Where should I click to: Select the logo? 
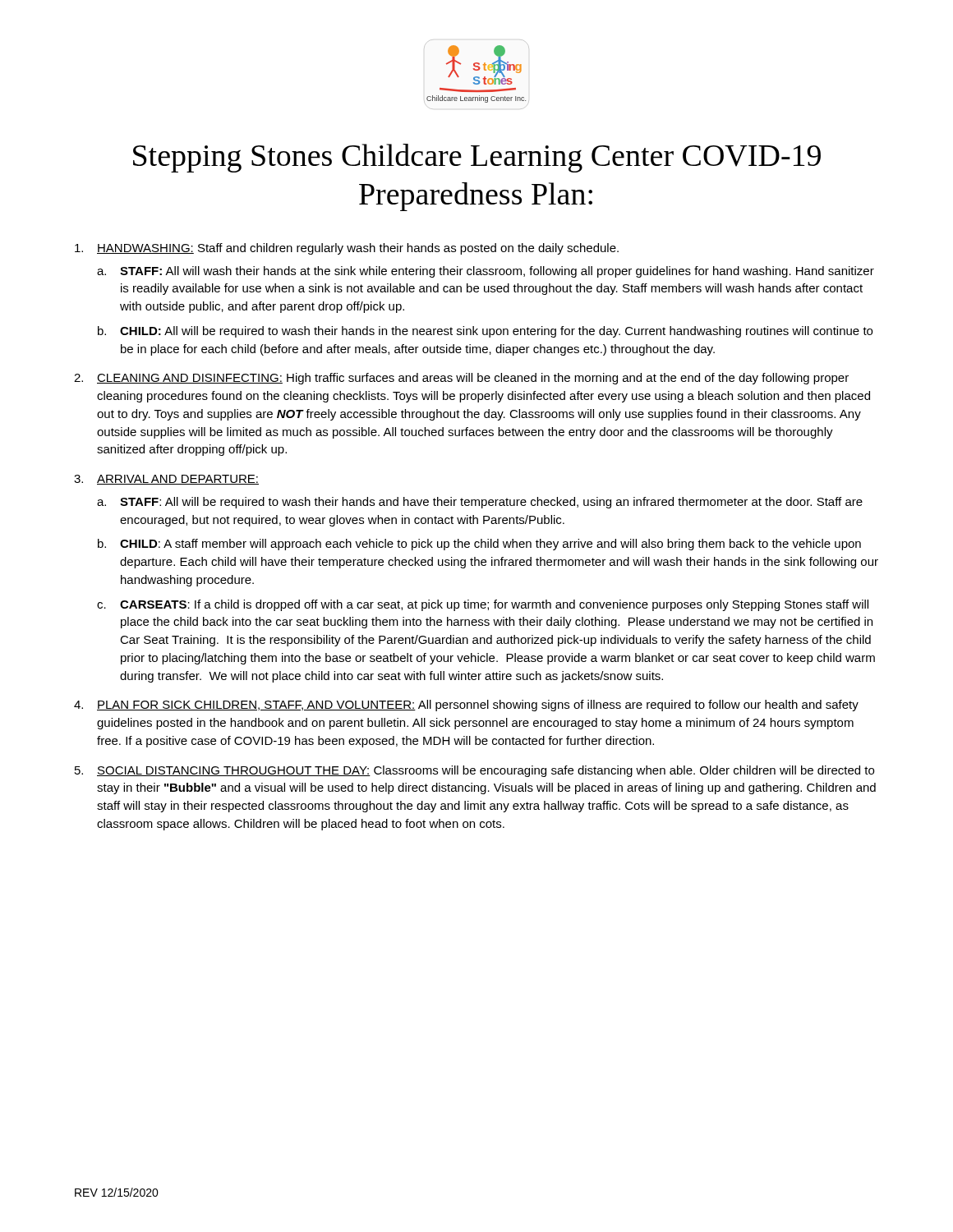[476, 80]
